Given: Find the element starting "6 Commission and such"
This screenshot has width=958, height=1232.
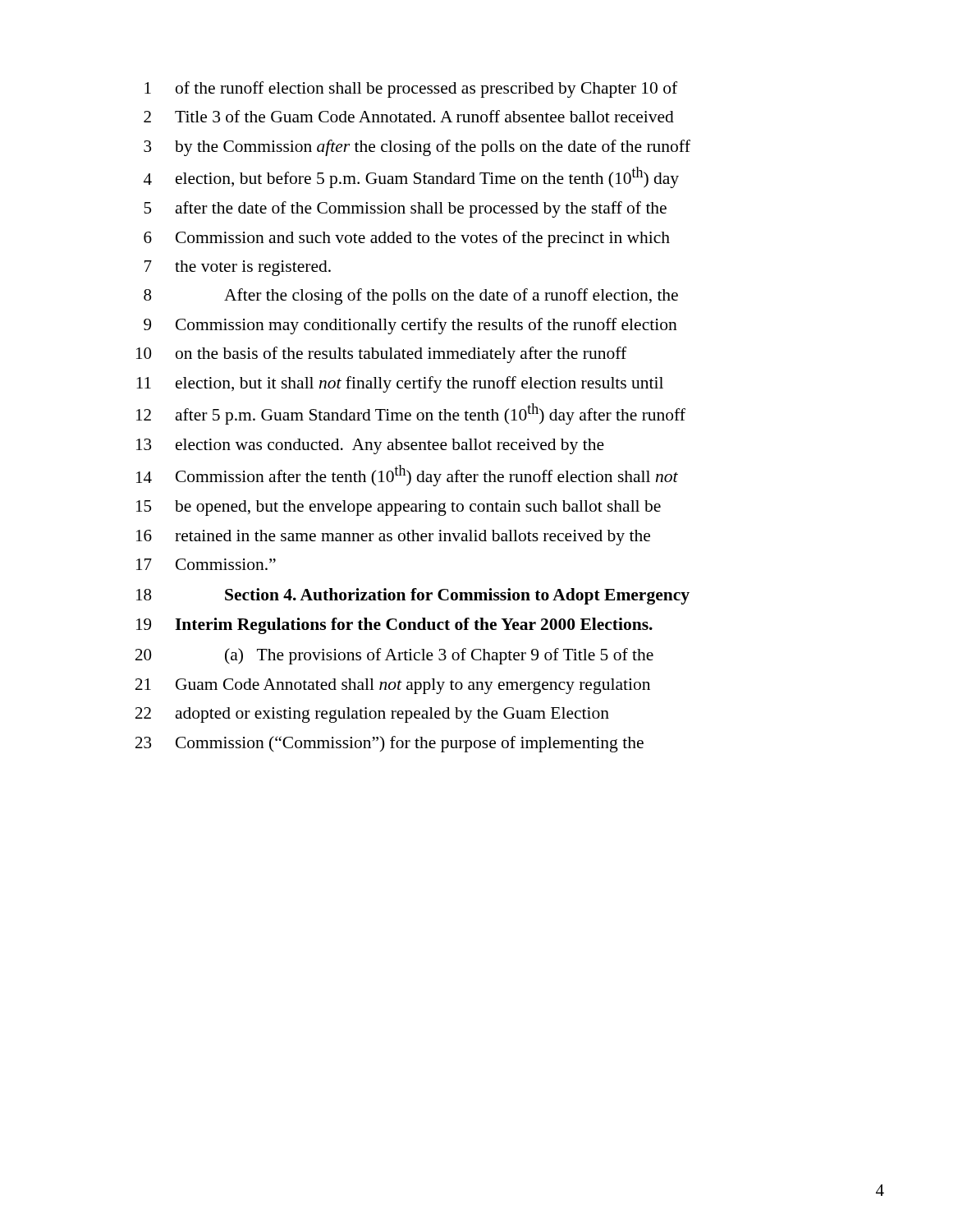Looking at the screenshot, I should [x=495, y=238].
